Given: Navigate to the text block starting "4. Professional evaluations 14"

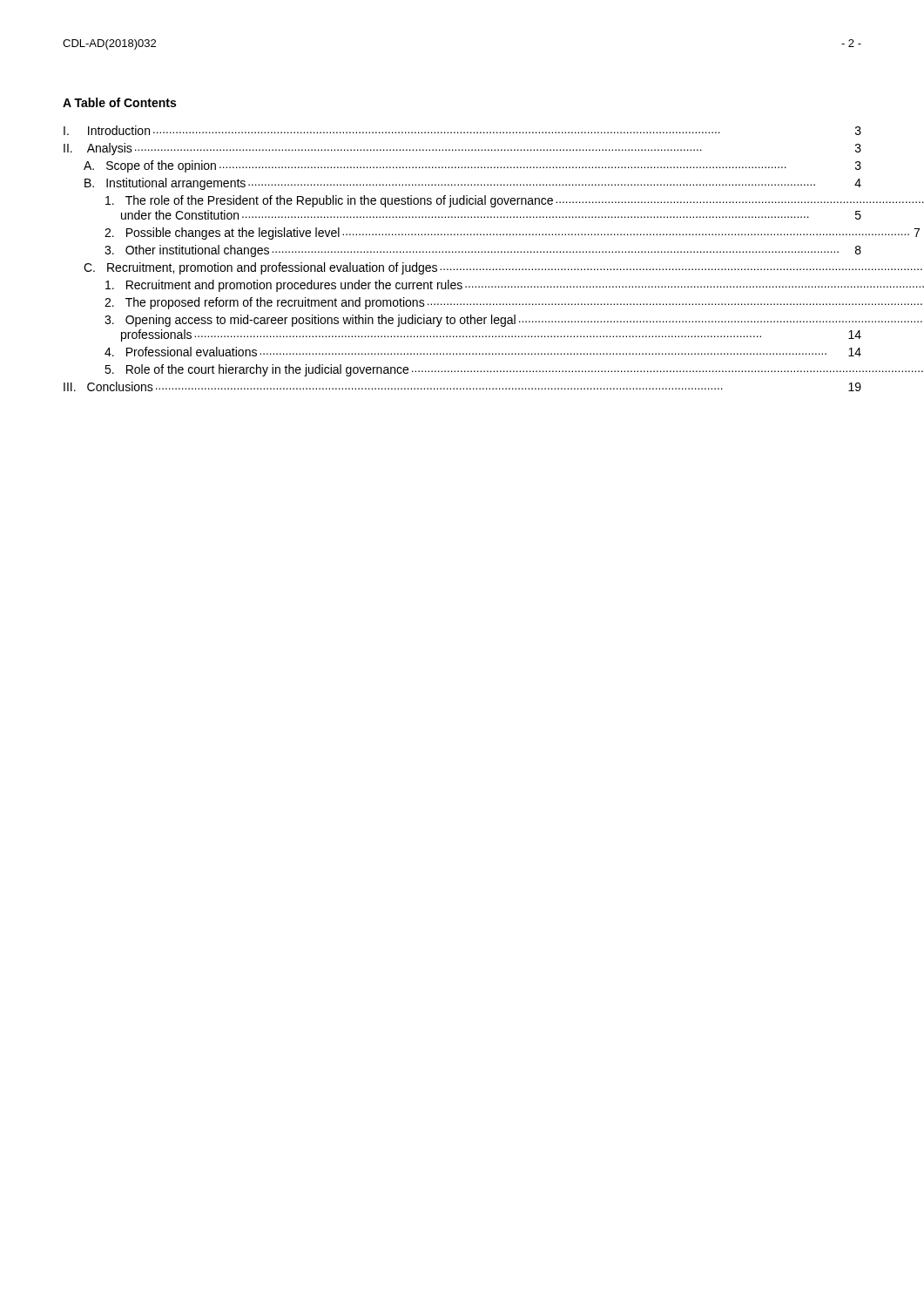Looking at the screenshot, I should (483, 352).
